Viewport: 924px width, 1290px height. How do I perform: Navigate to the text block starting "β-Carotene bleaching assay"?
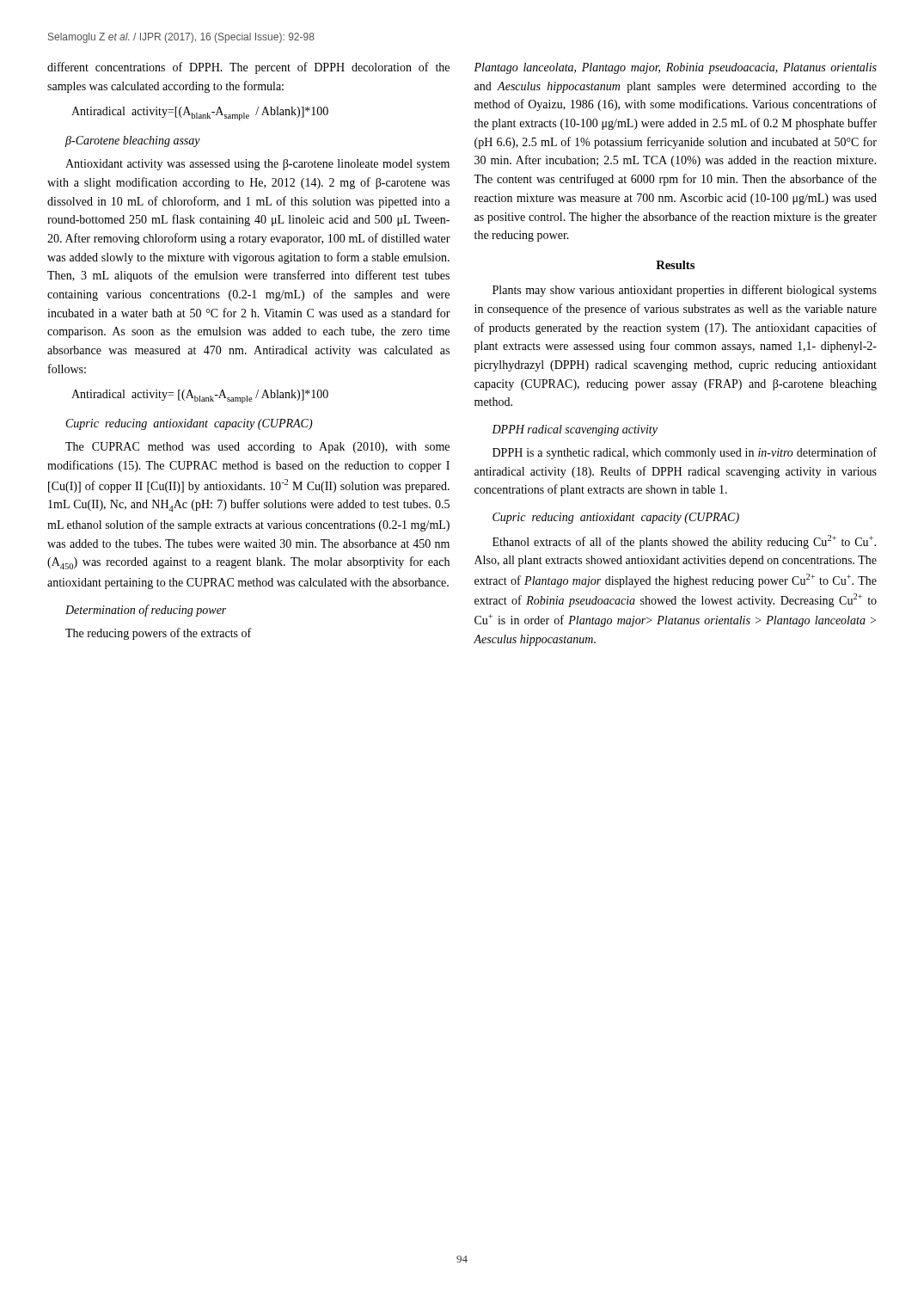(x=133, y=141)
